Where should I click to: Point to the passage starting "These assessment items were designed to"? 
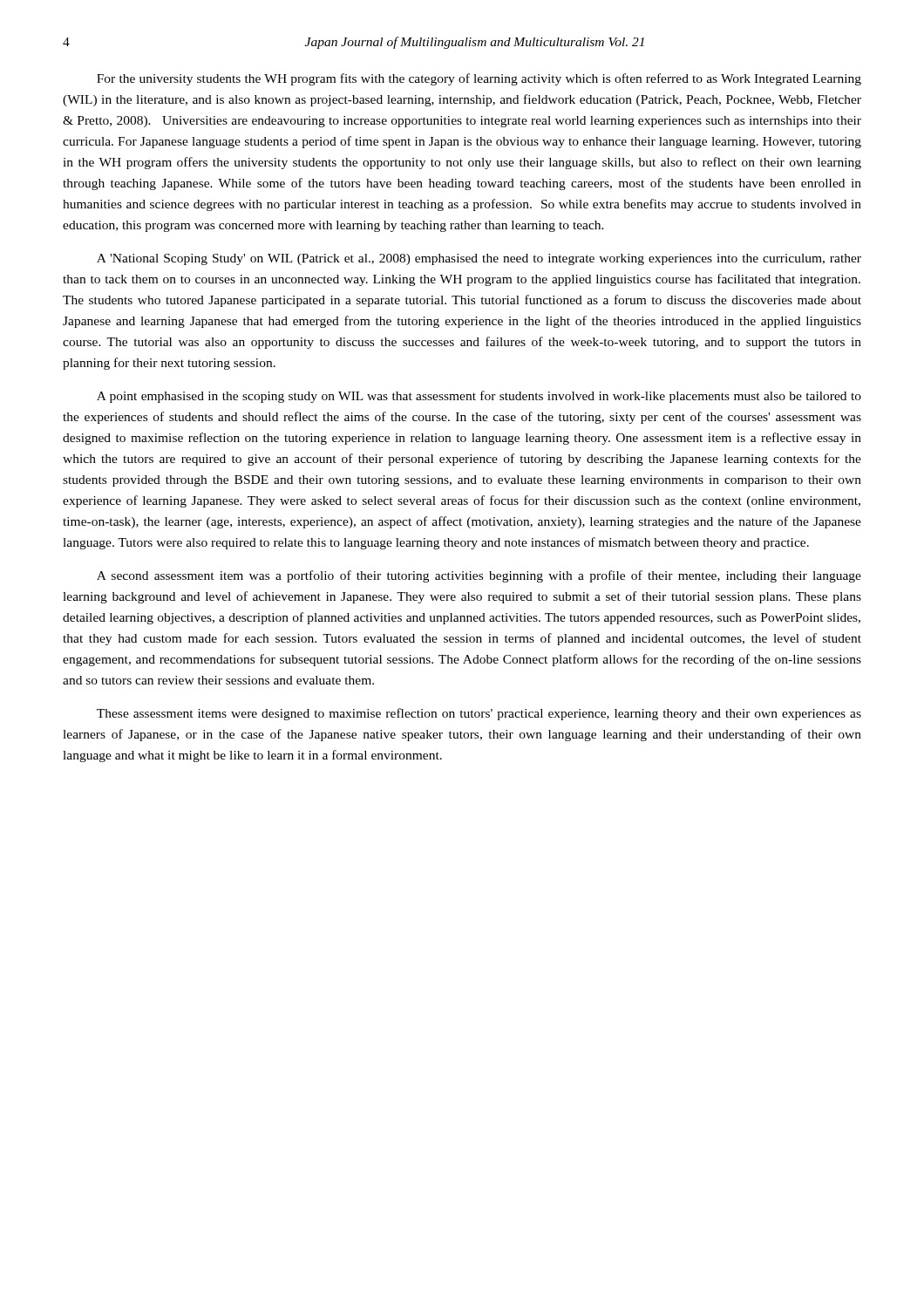pyautogui.click(x=462, y=734)
